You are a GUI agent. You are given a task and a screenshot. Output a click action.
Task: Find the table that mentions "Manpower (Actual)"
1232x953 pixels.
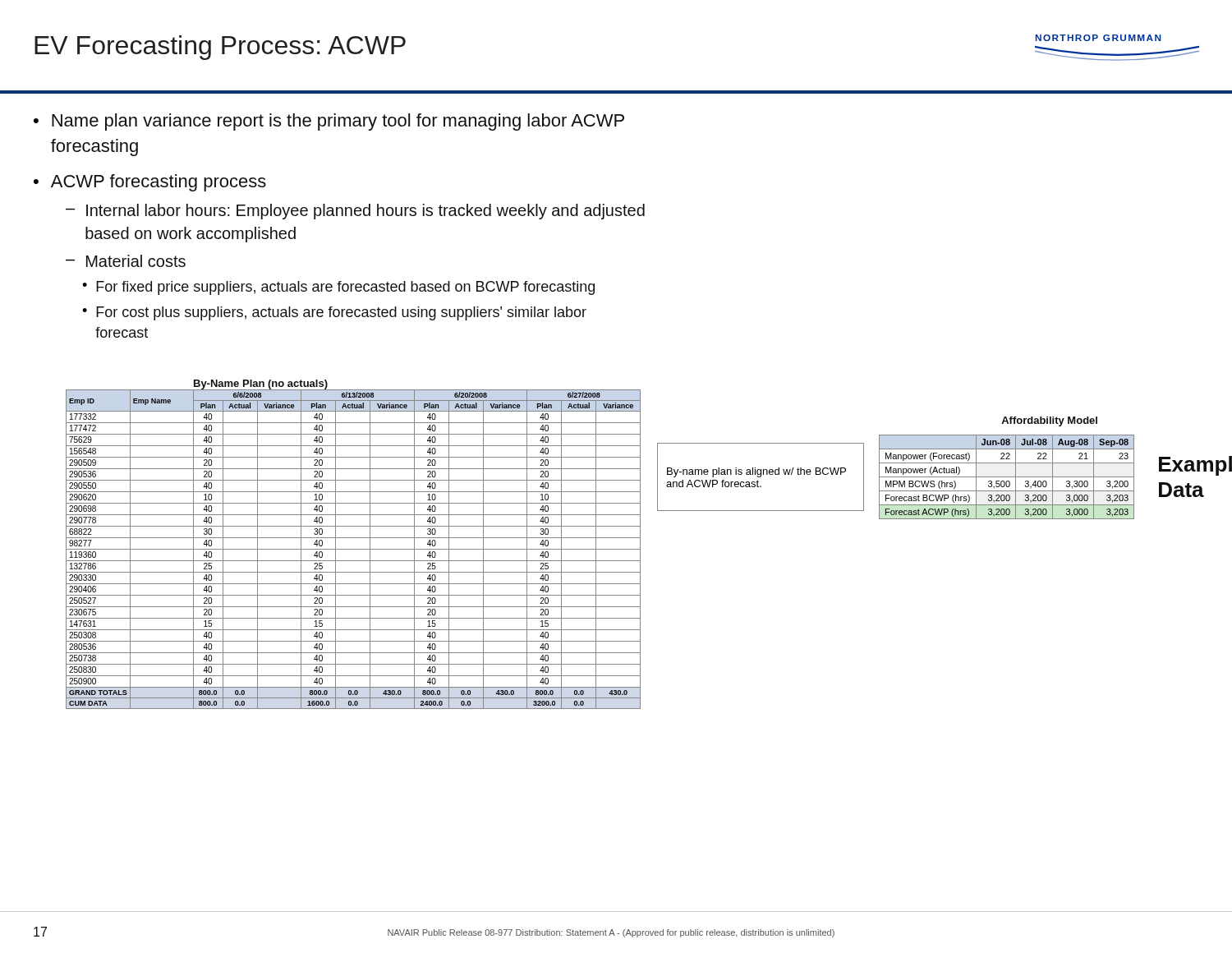tap(1007, 477)
